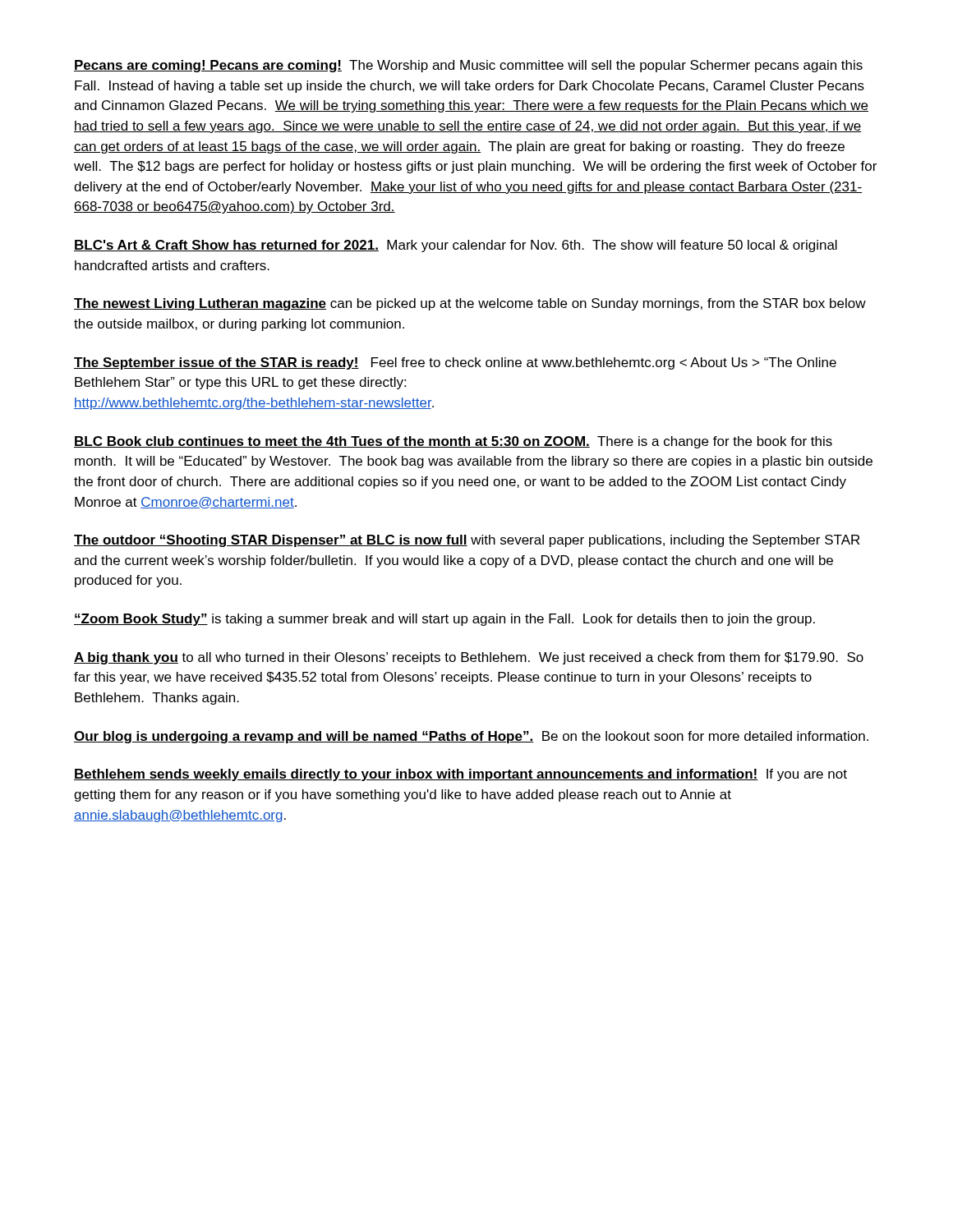This screenshot has height=1232, width=953.
Task: Click on the text block containing "BLC Book club"
Action: [x=473, y=471]
